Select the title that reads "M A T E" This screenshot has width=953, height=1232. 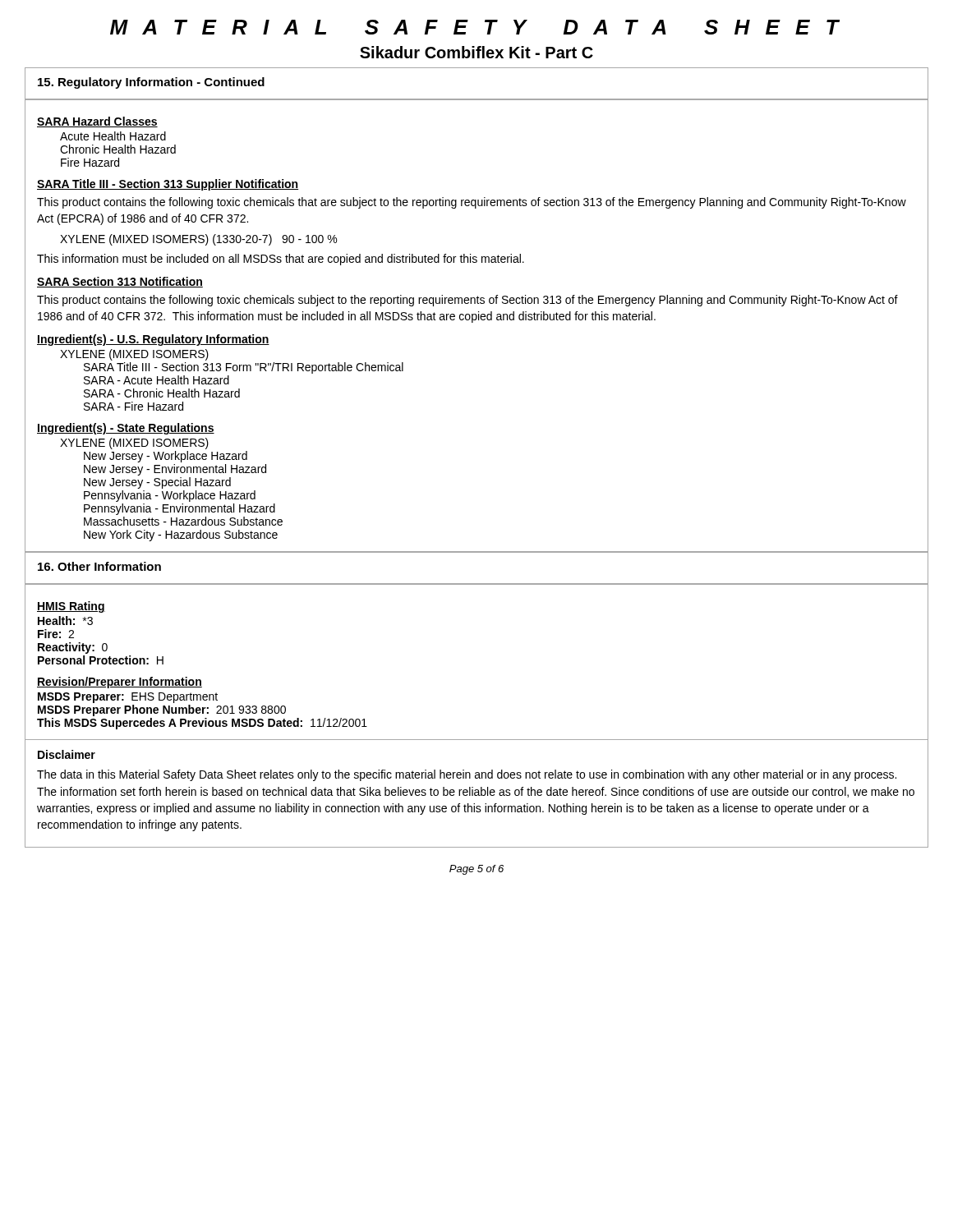[x=476, y=39]
